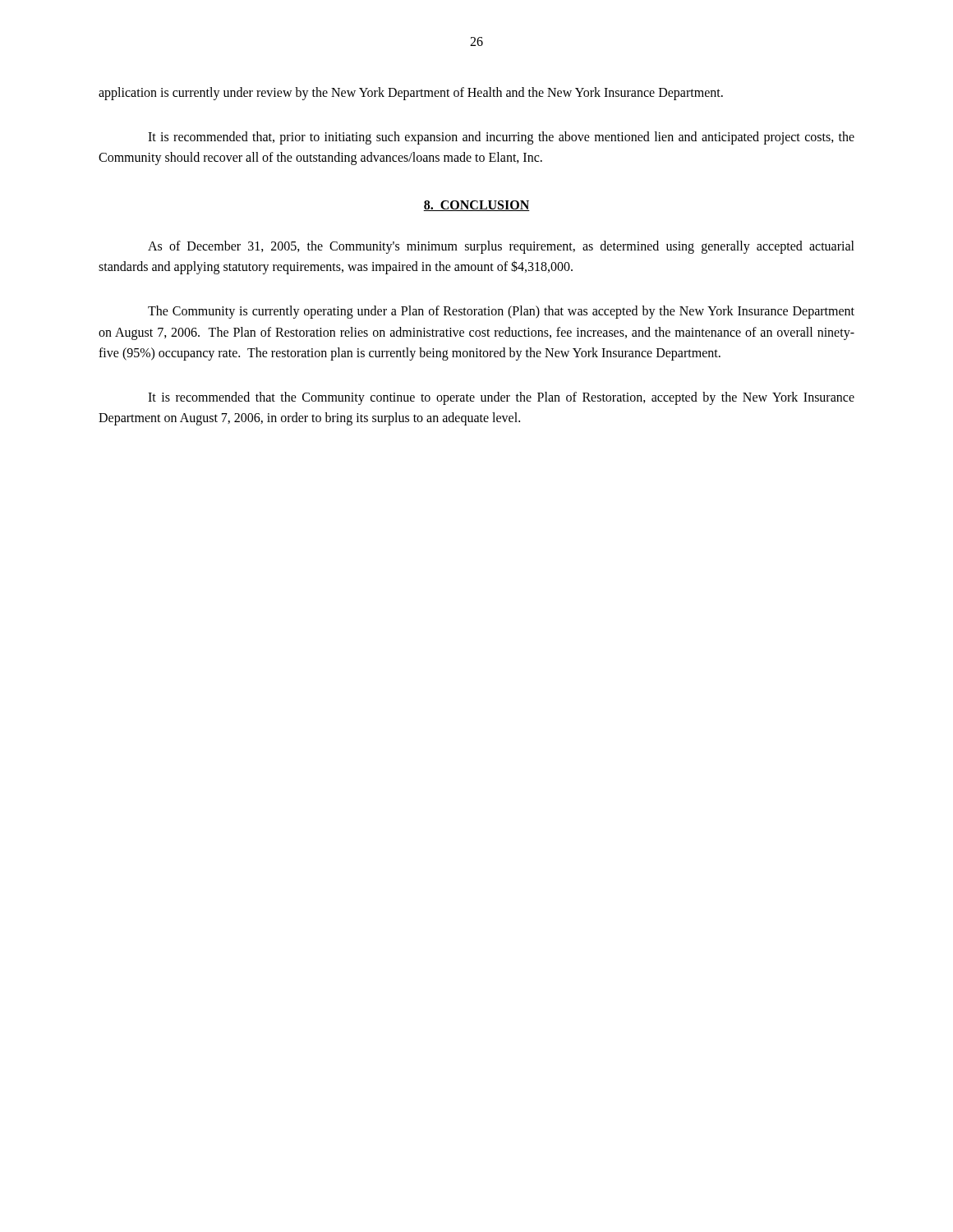Screen dimensions: 1232x953
Task: Select the text block that reads "The Community is currently operating"
Action: coord(476,332)
